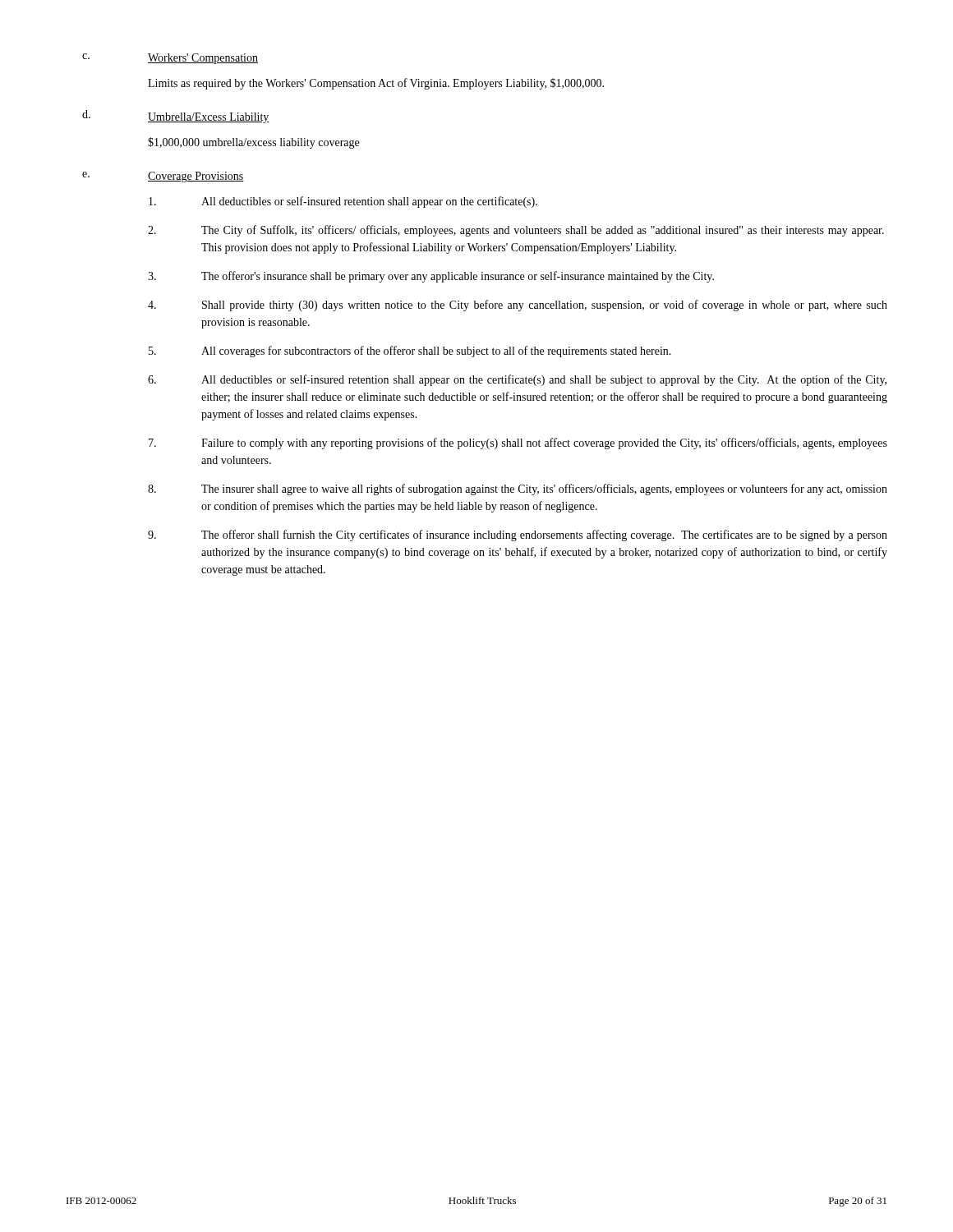Select the region starting "2. The City of Suffolk, its'"
953x1232 pixels.
pyautogui.click(x=518, y=239)
